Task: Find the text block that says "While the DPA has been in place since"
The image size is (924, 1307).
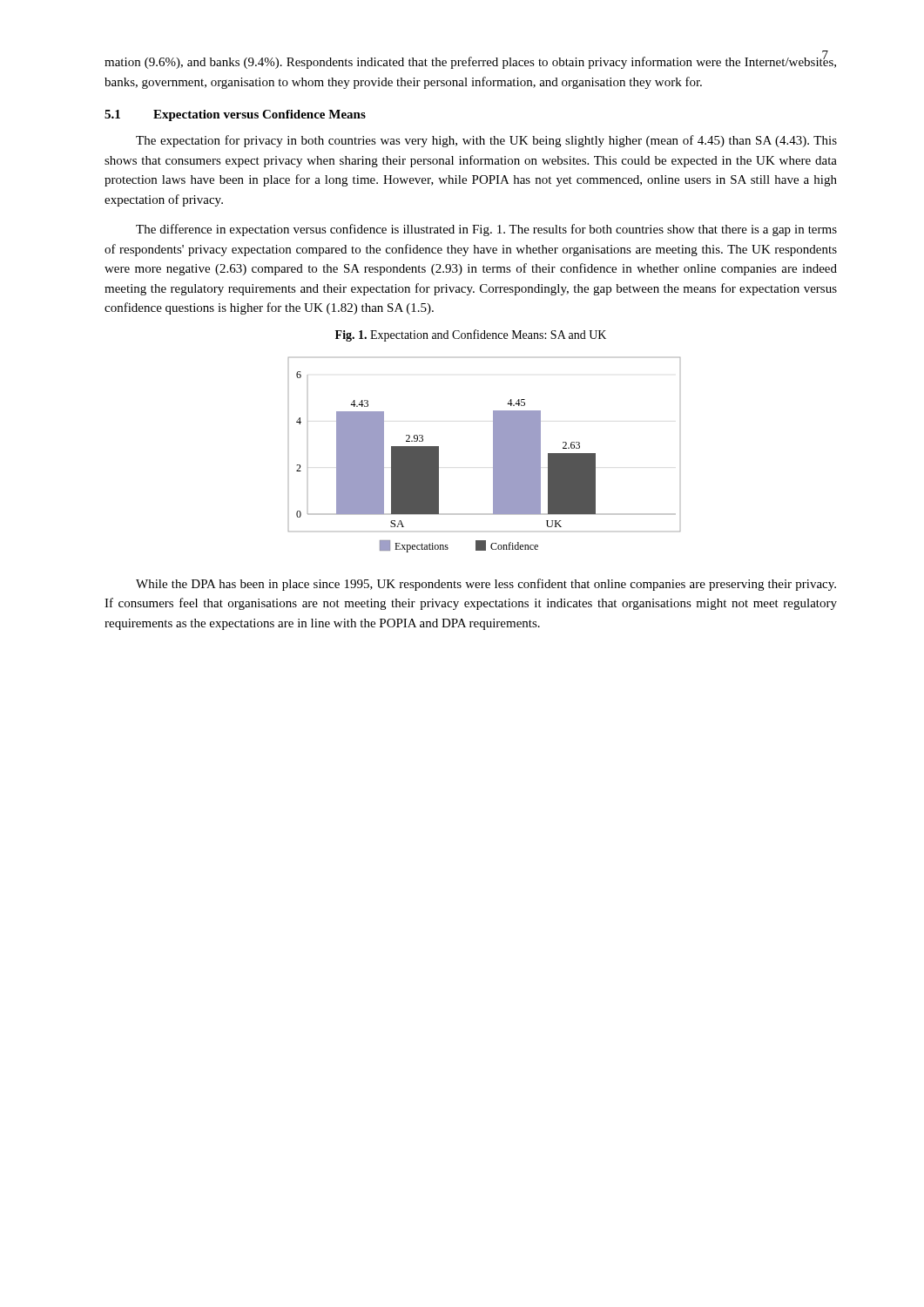Action: [471, 603]
